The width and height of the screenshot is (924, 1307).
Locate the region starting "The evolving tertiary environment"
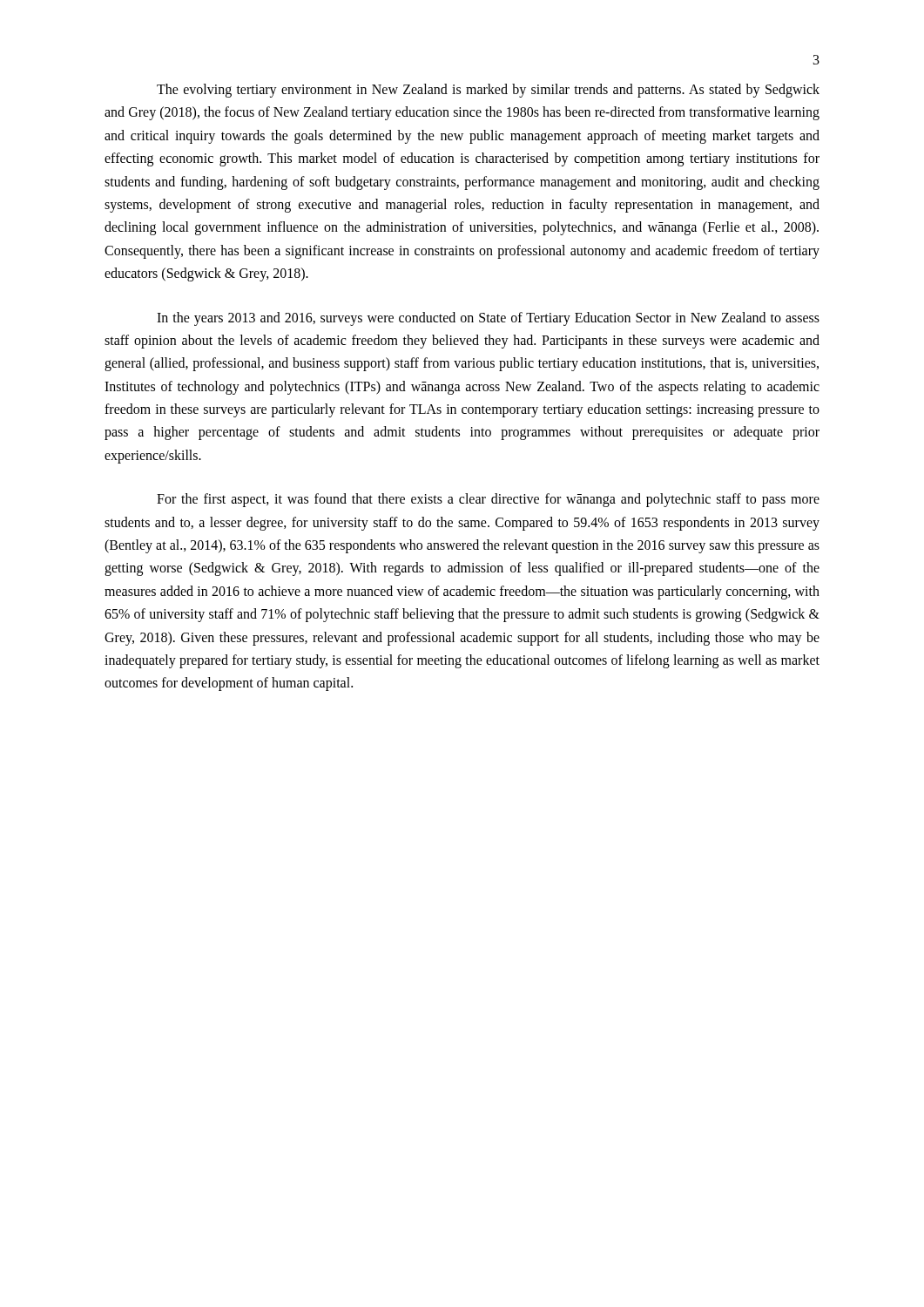pyautogui.click(x=462, y=181)
